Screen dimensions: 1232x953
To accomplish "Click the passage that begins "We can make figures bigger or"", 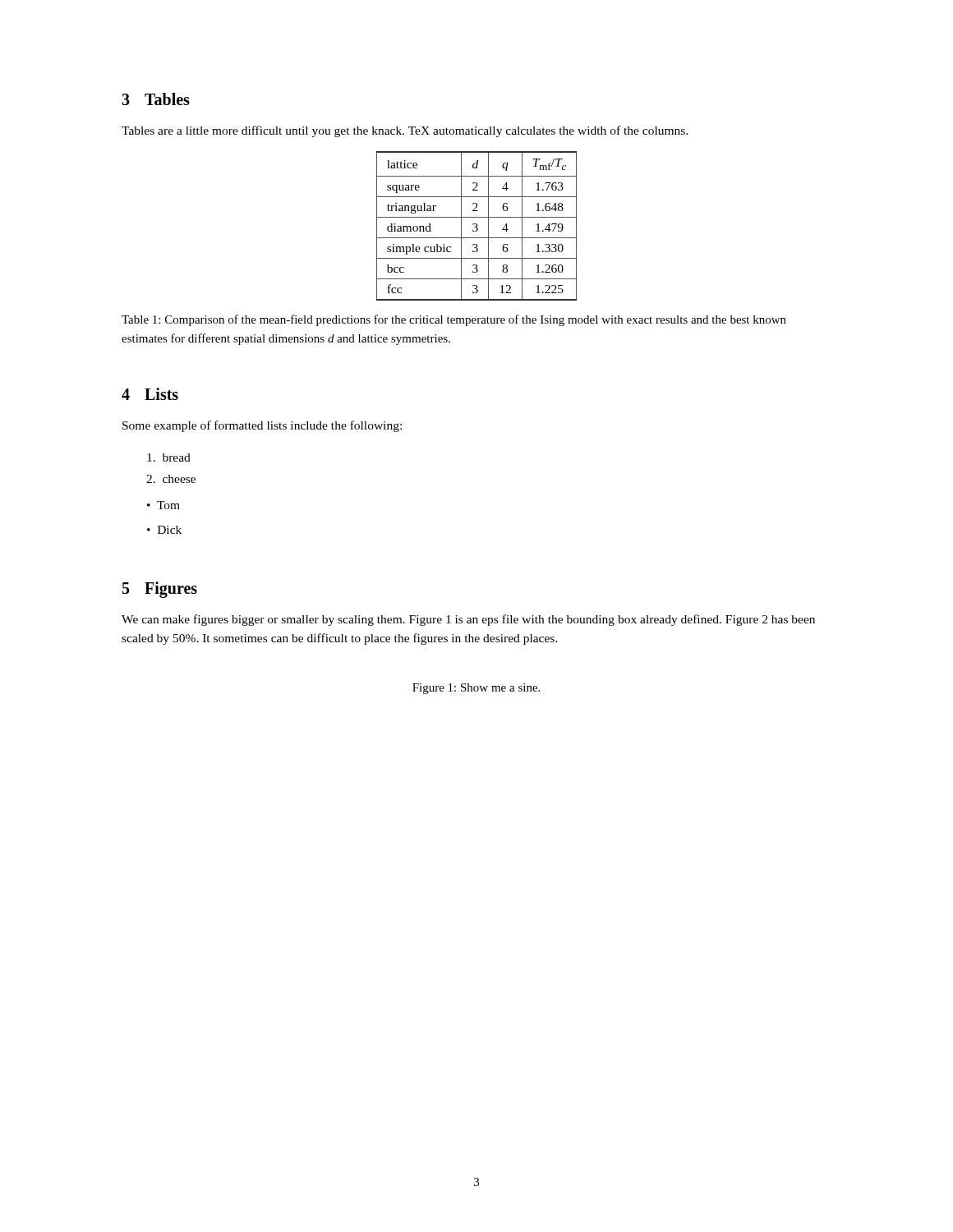I will pos(469,629).
